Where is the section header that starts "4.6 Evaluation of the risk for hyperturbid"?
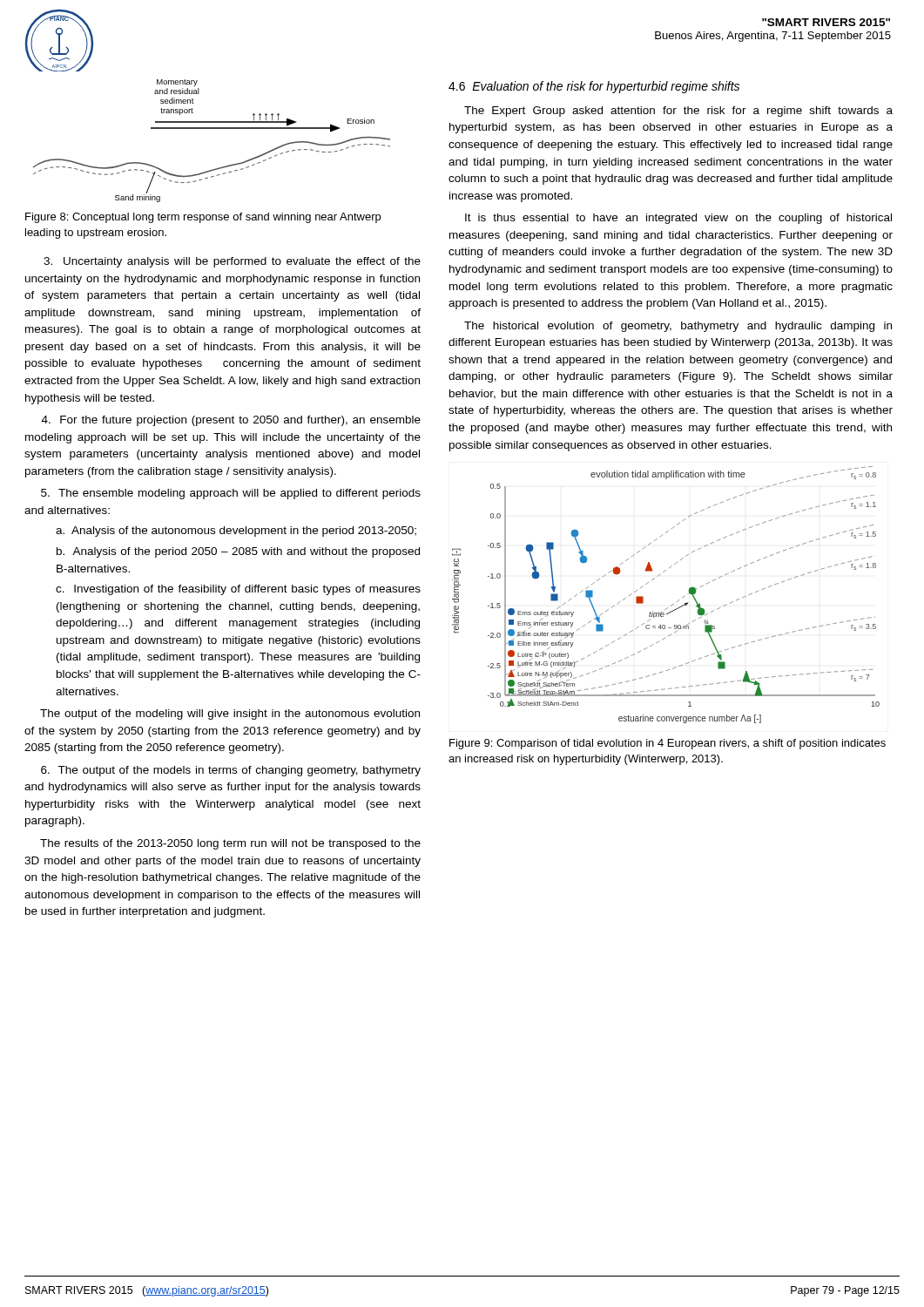Screen dimensions: 1307x924 tap(594, 86)
